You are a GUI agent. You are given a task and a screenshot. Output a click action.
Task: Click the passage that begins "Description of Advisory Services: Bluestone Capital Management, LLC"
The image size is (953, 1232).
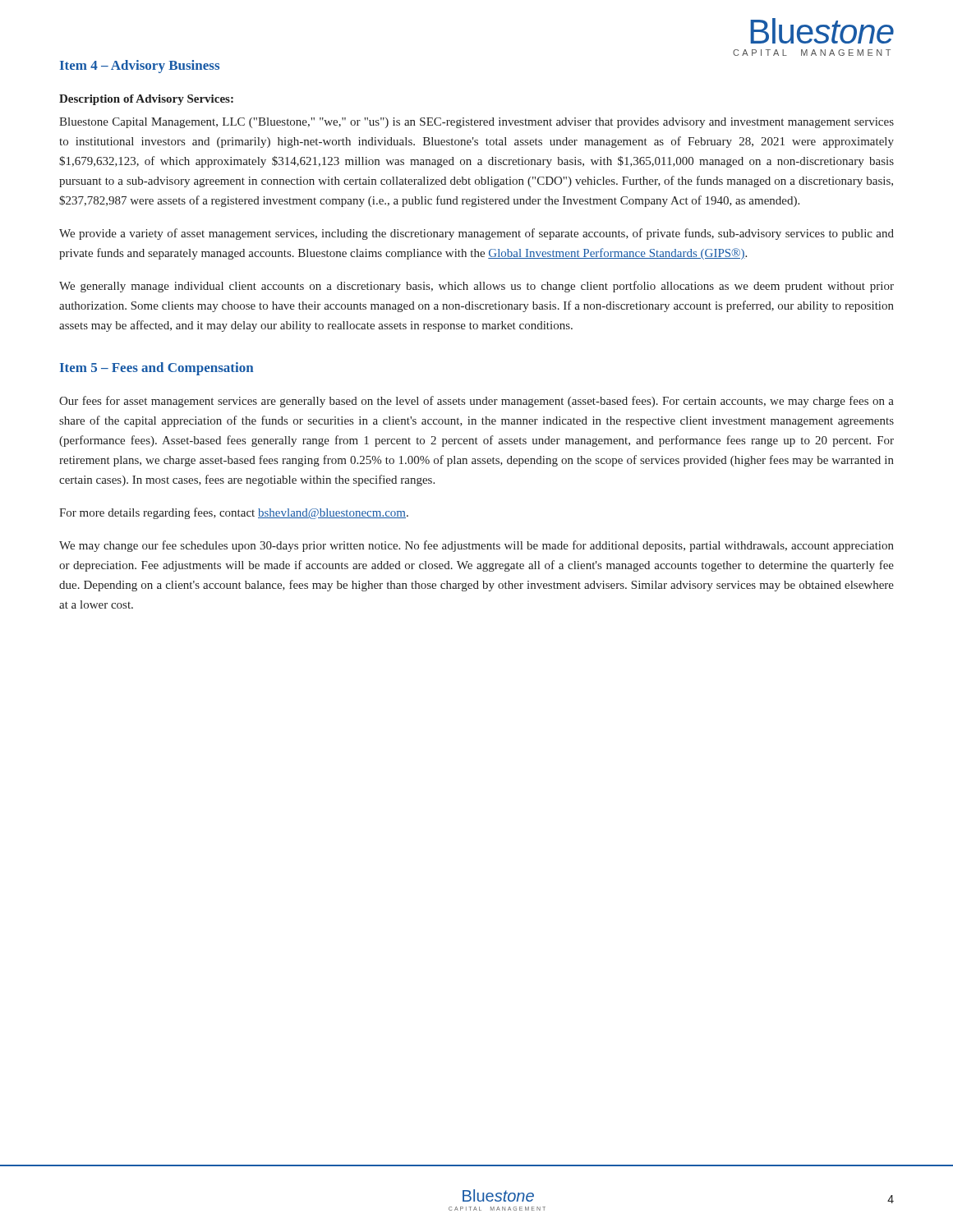coord(476,150)
